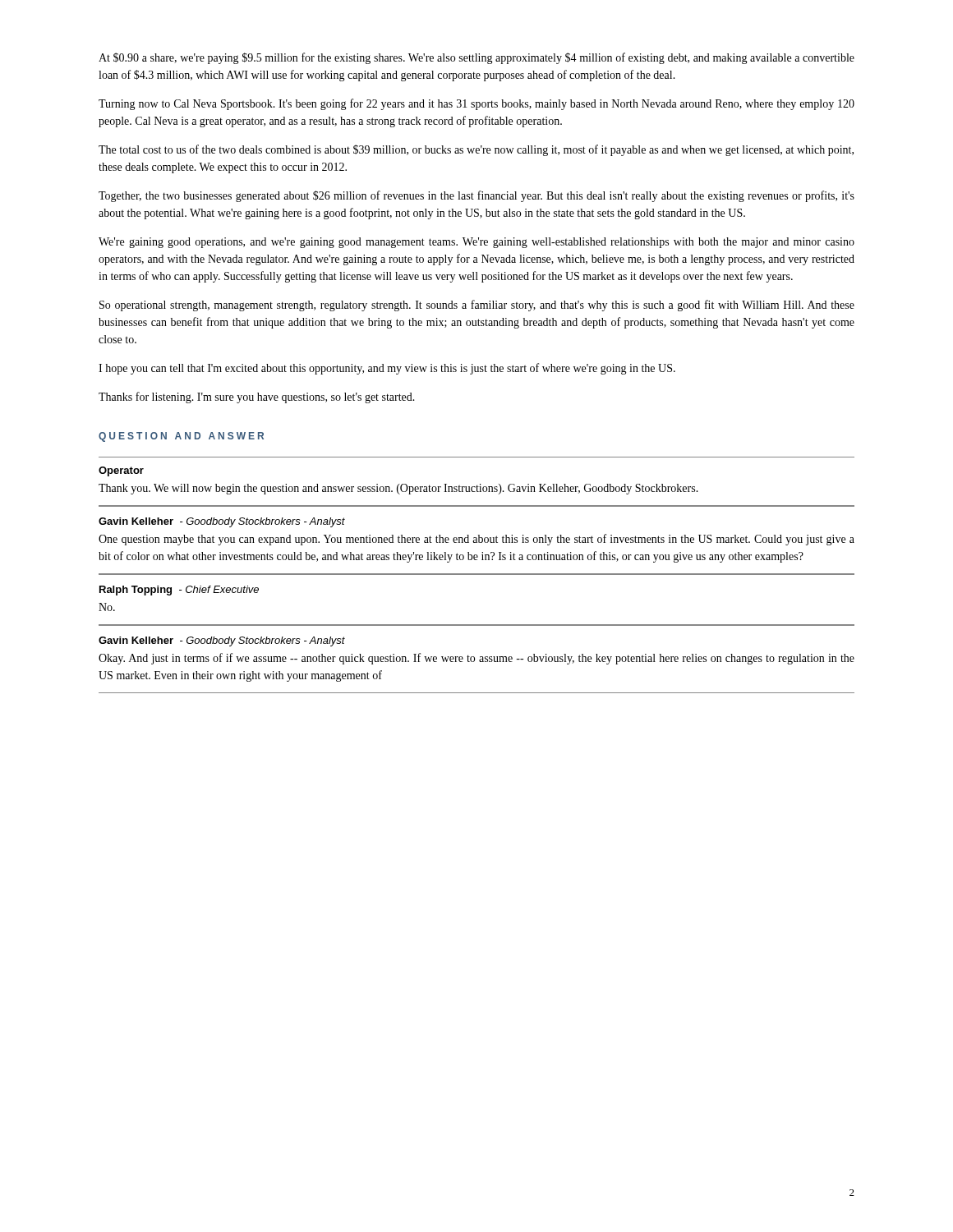Find the block starting "We're gaining good operations, and"
Image resolution: width=953 pixels, height=1232 pixels.
(x=476, y=259)
